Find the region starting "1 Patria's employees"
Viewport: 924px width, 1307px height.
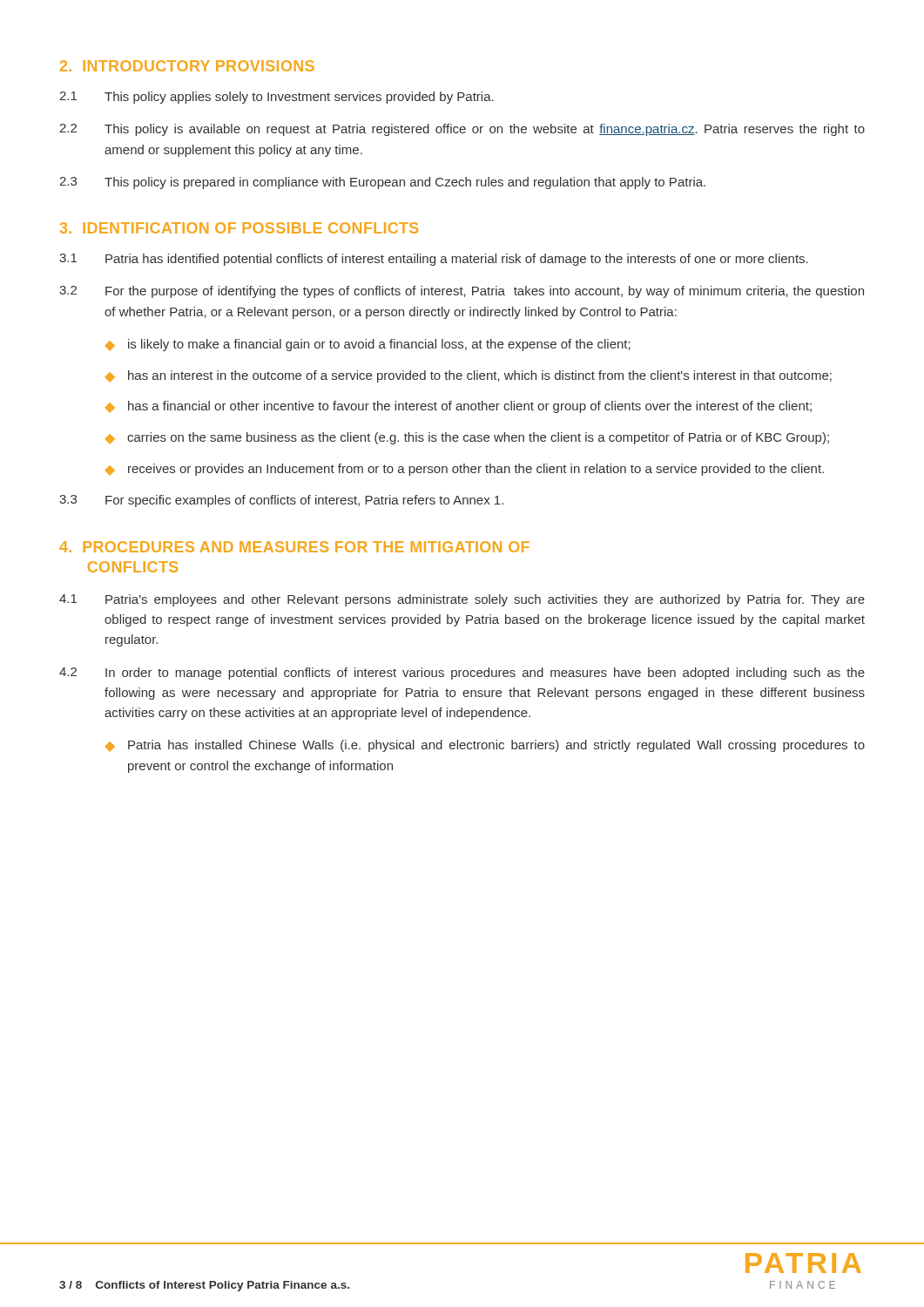(x=462, y=619)
